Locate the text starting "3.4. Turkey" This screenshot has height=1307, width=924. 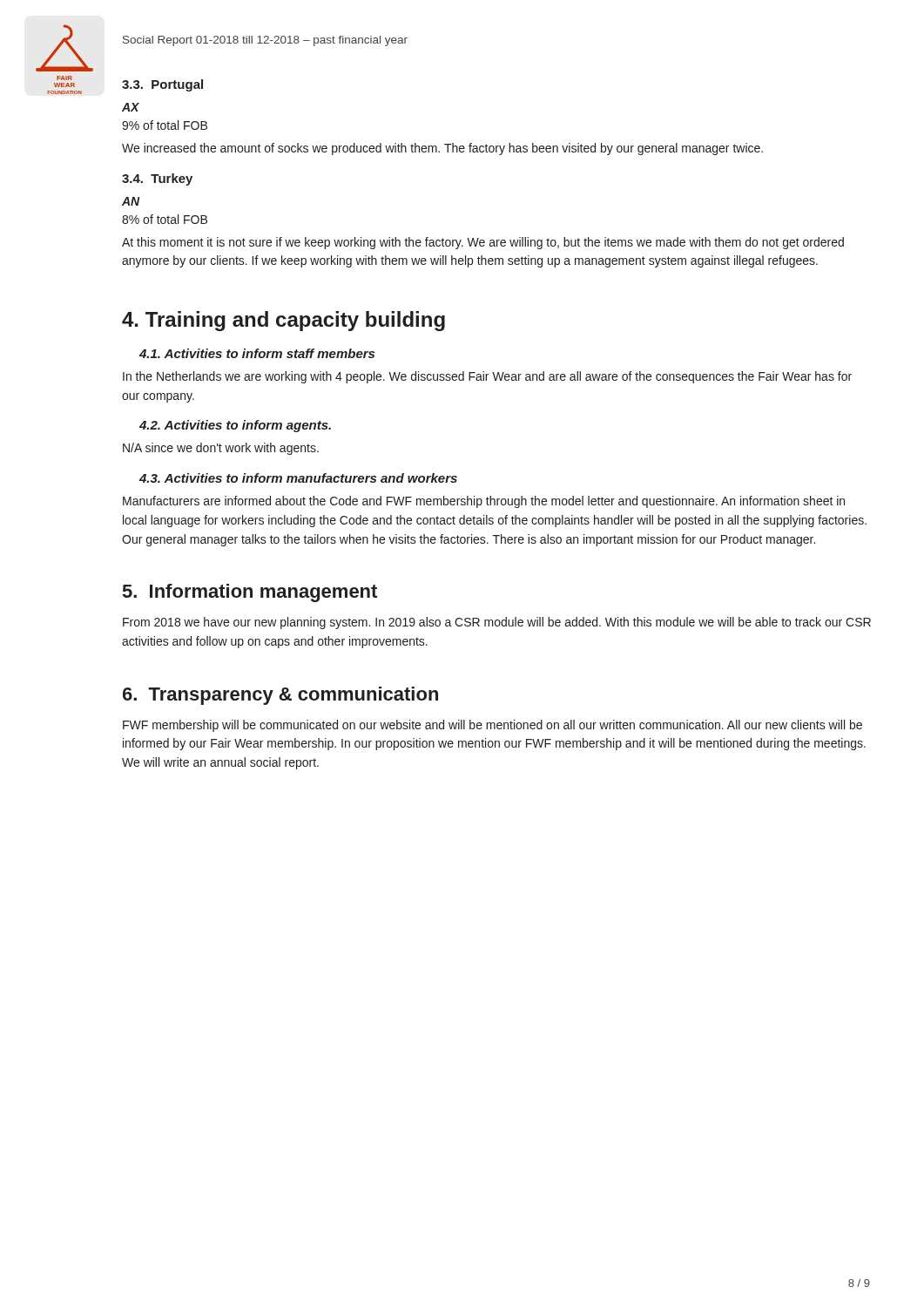click(157, 178)
